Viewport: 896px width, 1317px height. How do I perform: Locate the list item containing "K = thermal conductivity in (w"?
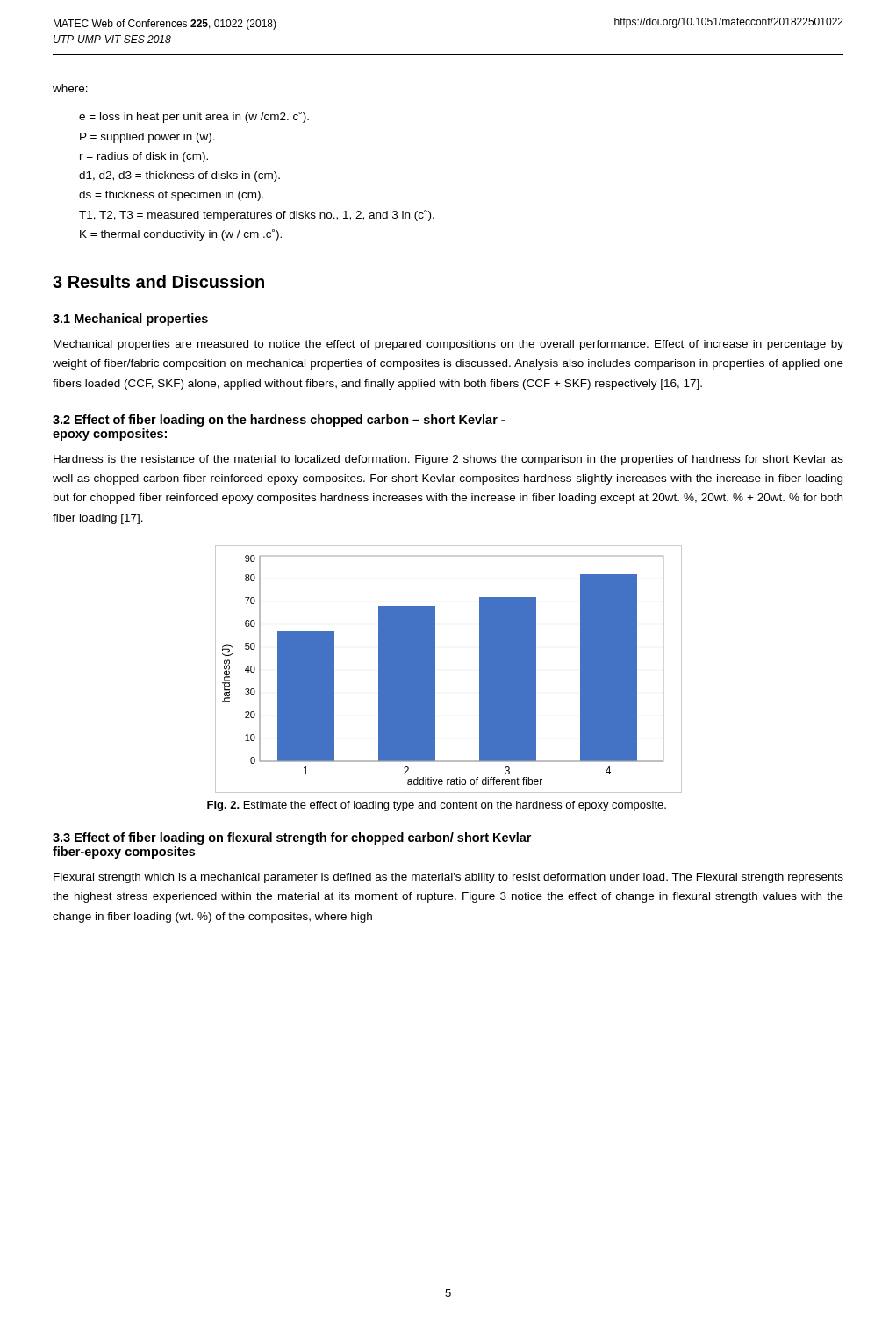(x=181, y=234)
